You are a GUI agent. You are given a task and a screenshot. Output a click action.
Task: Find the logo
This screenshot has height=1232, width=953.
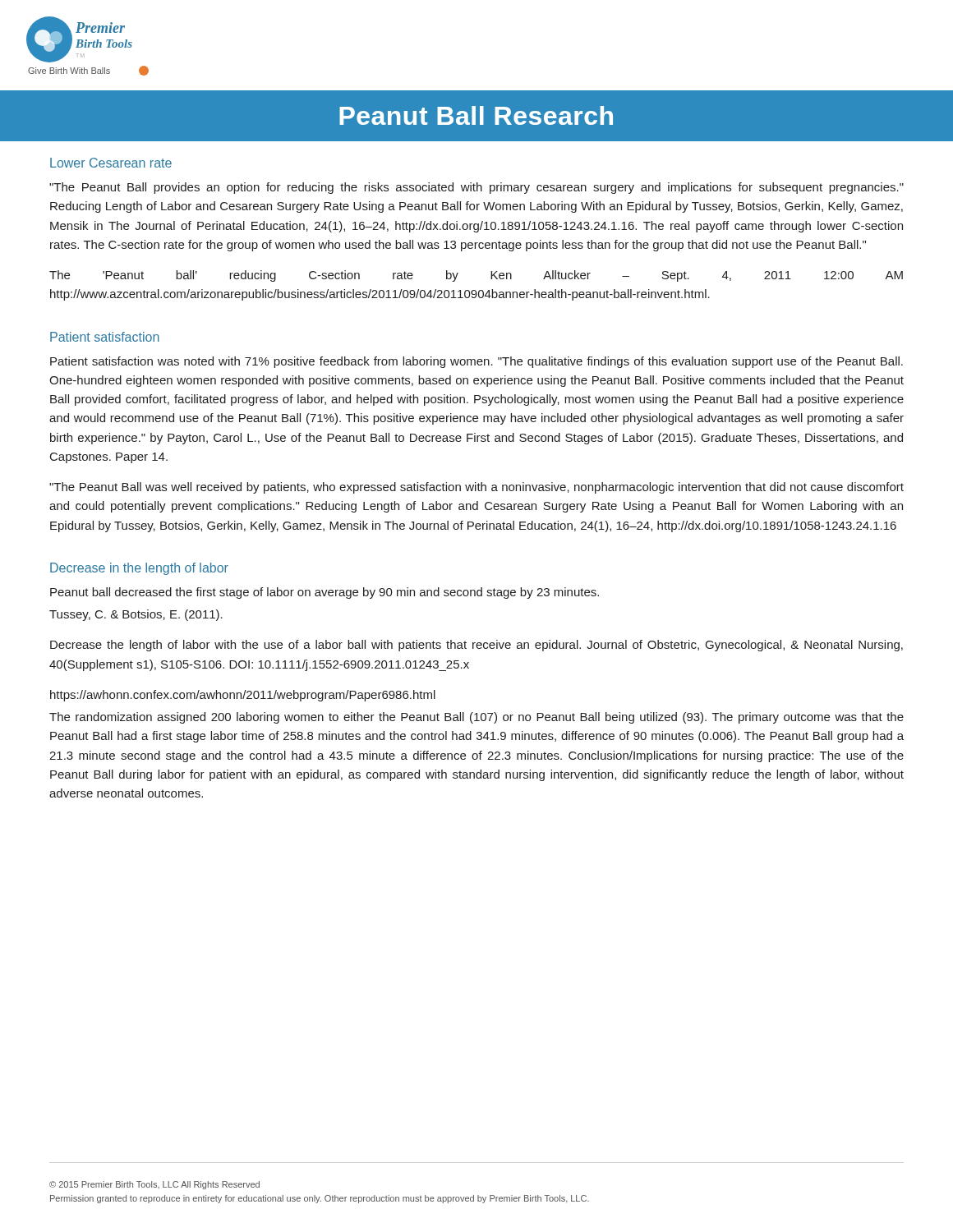[x=115, y=48]
